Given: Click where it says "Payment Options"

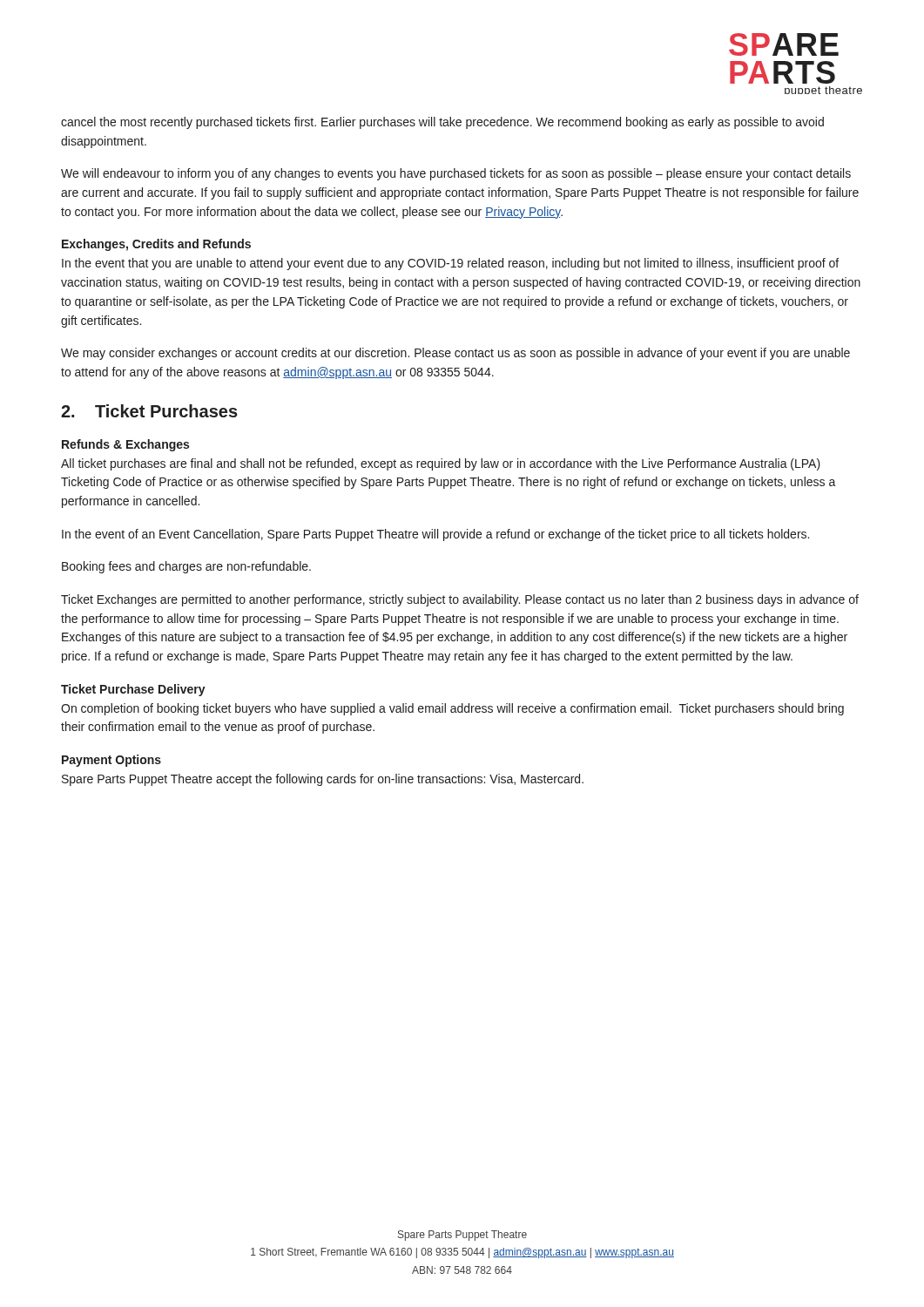Looking at the screenshot, I should pos(111,760).
